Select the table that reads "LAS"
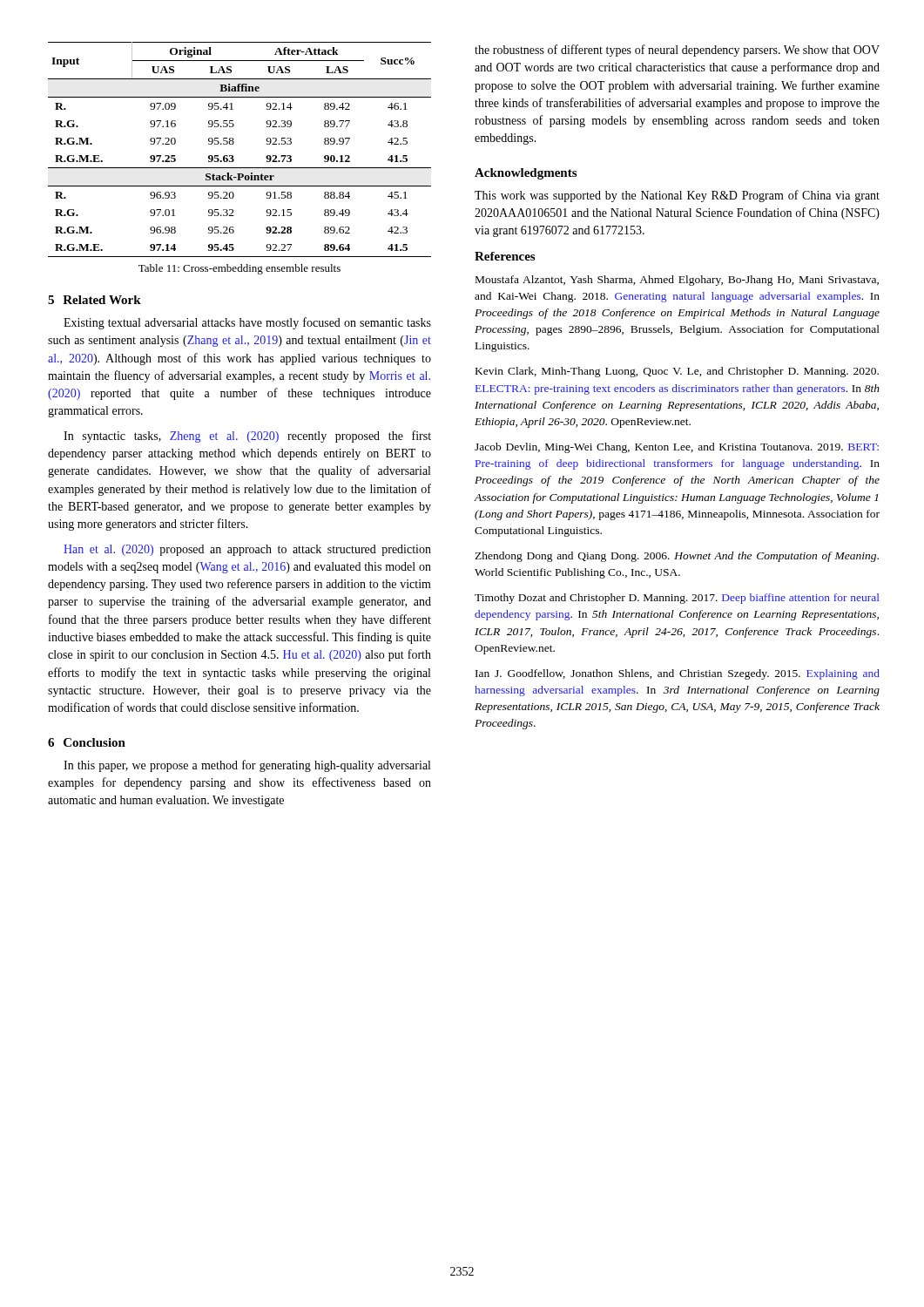The image size is (924, 1307). click(x=239, y=149)
